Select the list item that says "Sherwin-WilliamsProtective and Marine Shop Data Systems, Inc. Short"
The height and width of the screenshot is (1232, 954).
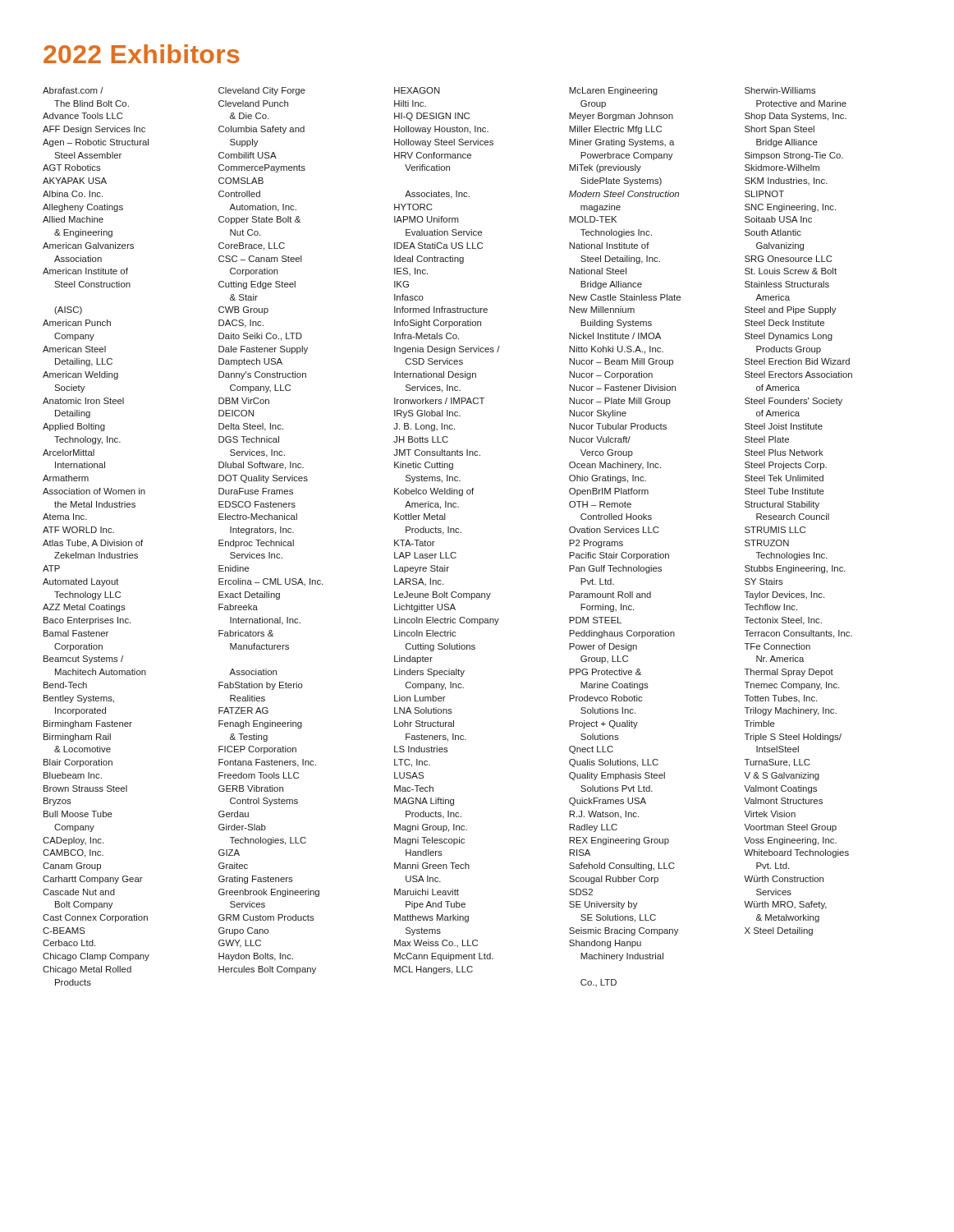coord(828,511)
